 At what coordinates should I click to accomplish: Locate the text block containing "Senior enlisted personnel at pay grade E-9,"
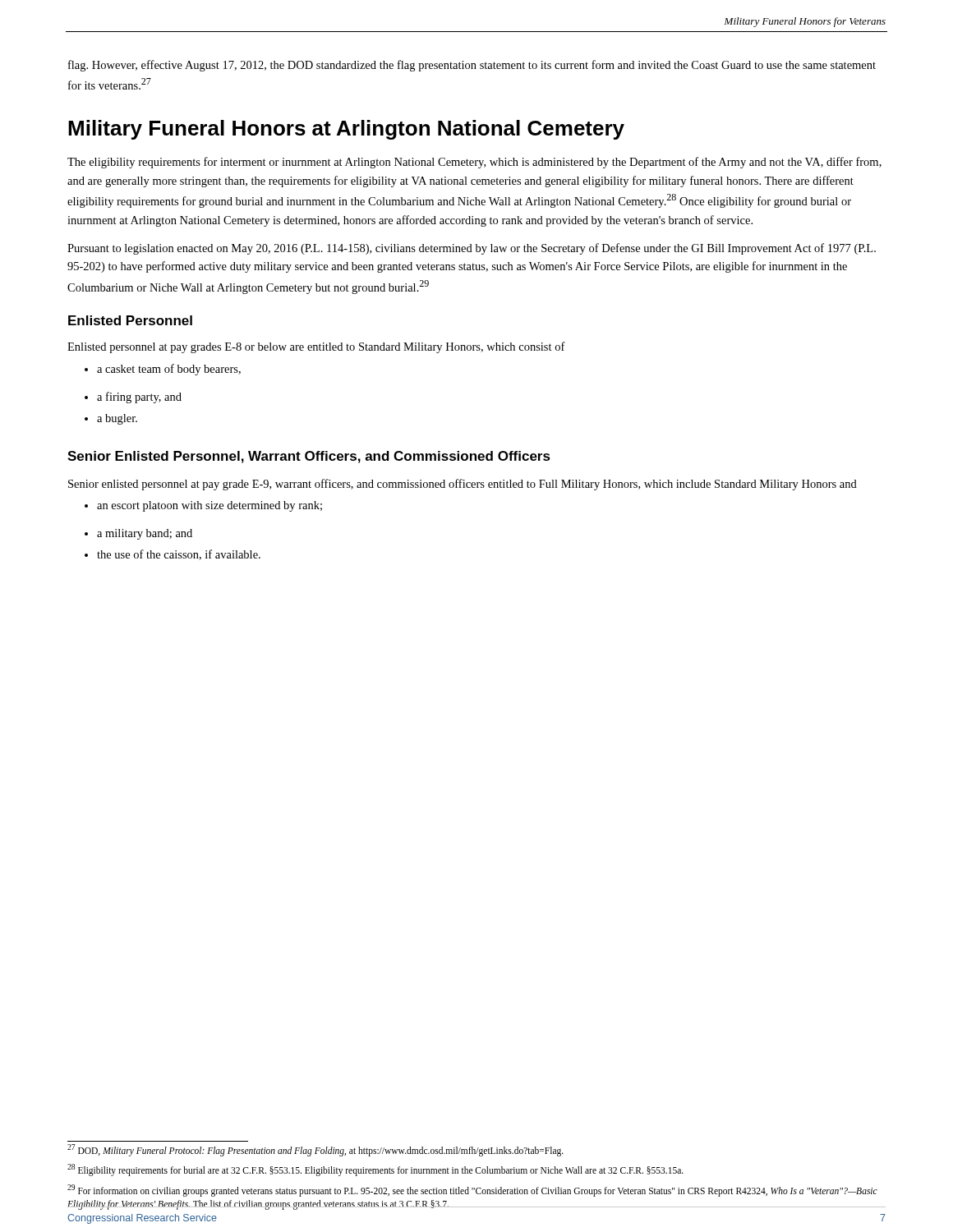click(x=476, y=484)
